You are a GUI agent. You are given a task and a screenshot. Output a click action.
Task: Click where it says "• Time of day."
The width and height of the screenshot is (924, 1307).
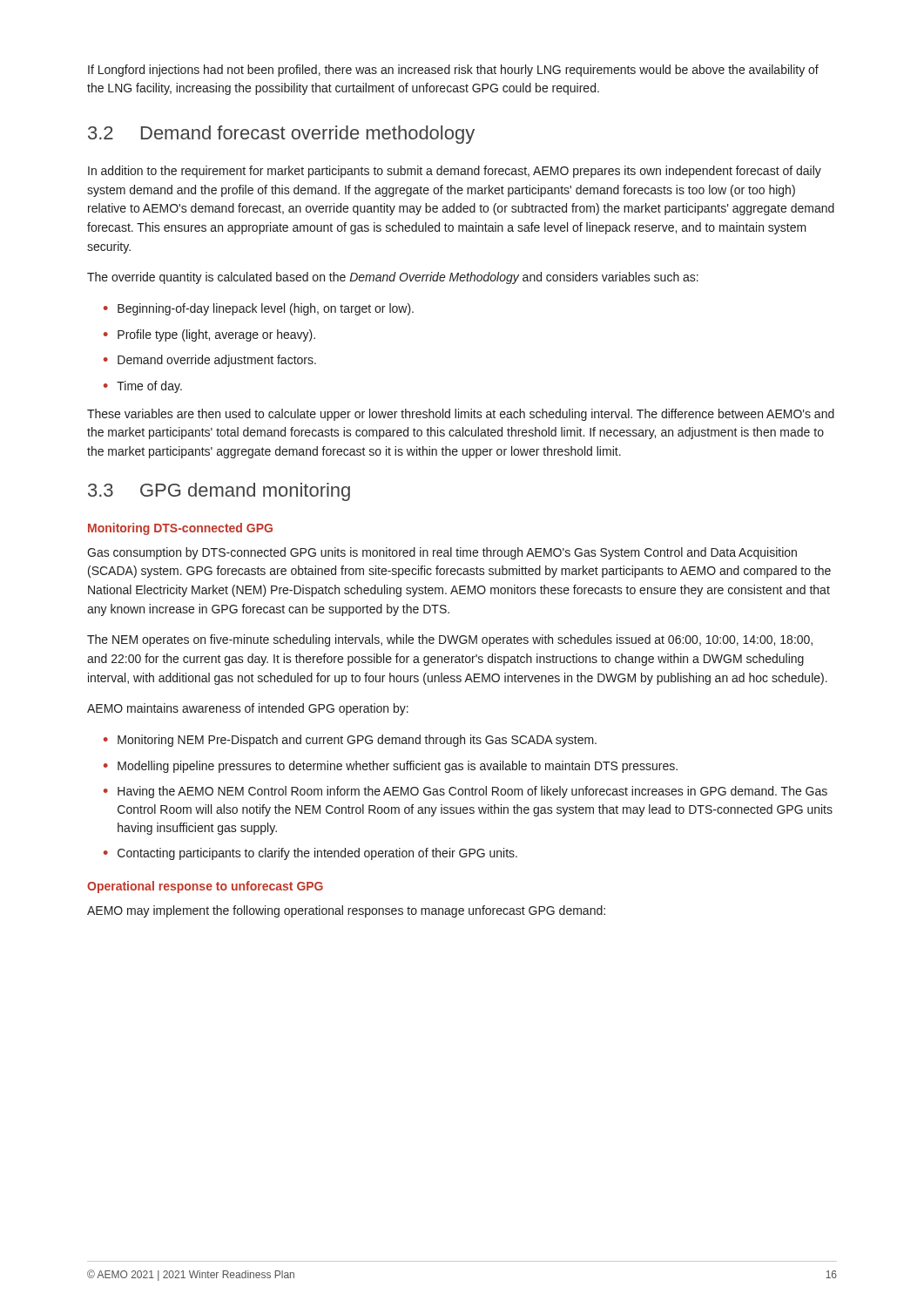click(x=143, y=387)
